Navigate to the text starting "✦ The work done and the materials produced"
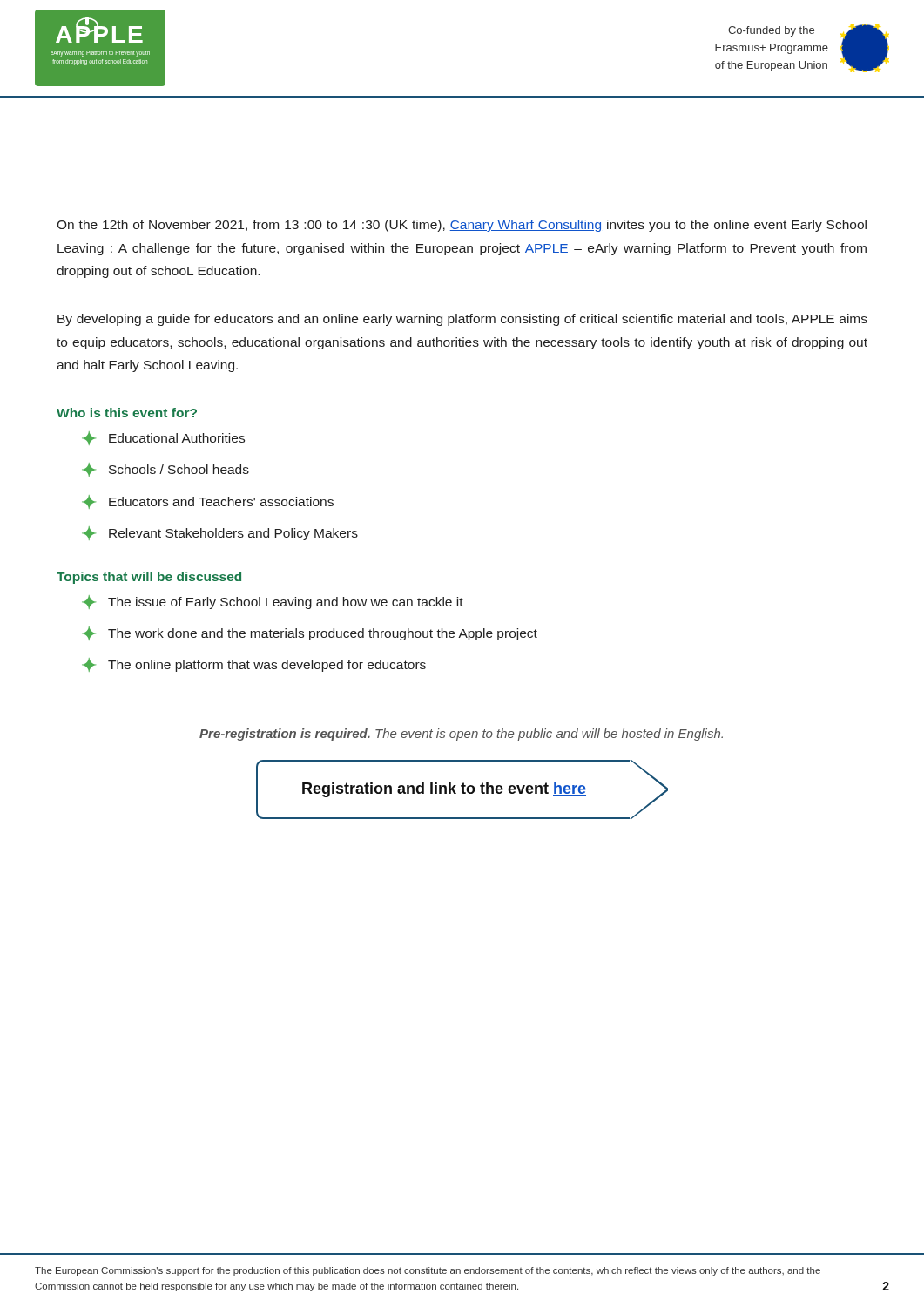 tap(309, 634)
